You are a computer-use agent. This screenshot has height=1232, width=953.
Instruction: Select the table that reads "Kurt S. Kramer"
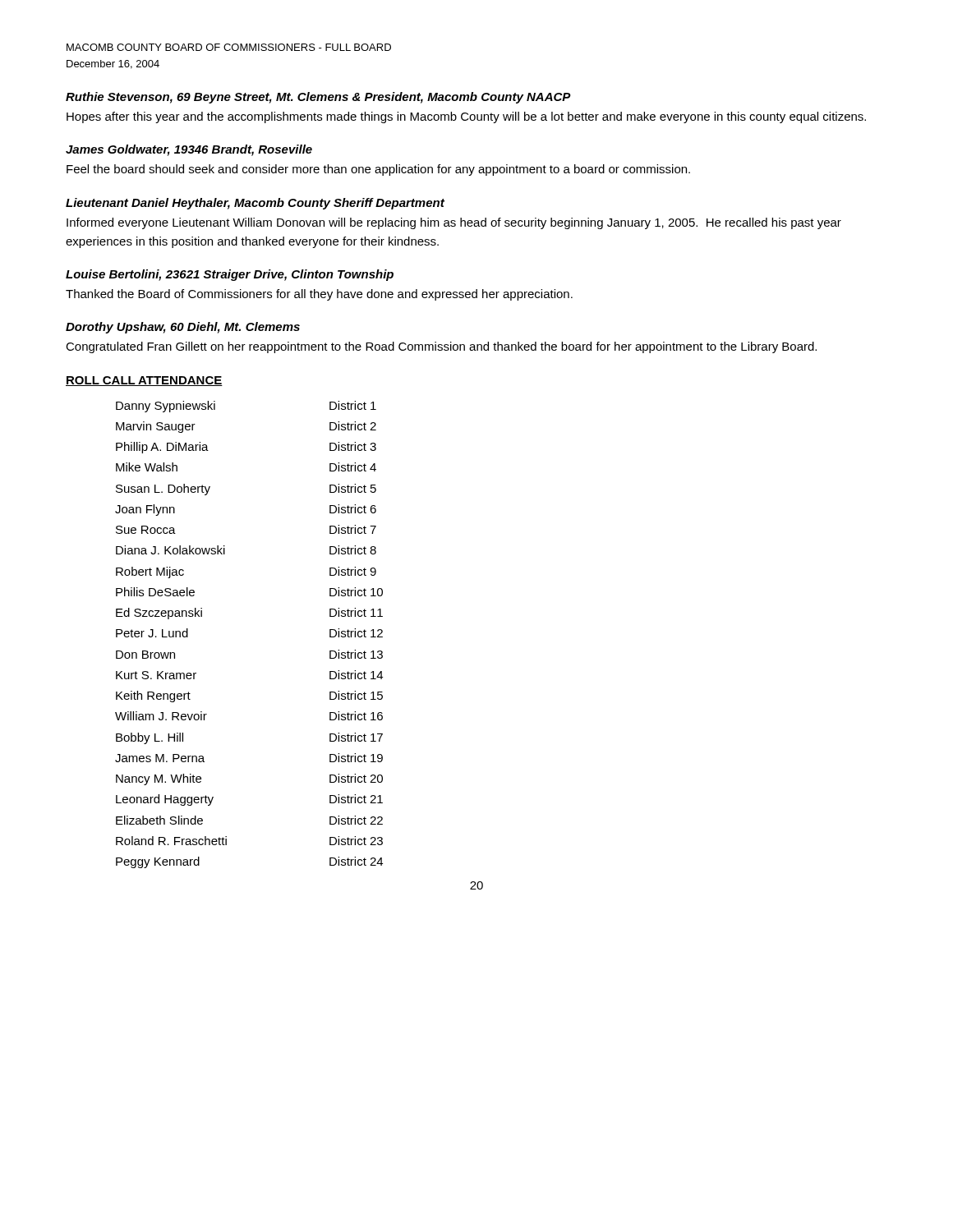(x=476, y=633)
